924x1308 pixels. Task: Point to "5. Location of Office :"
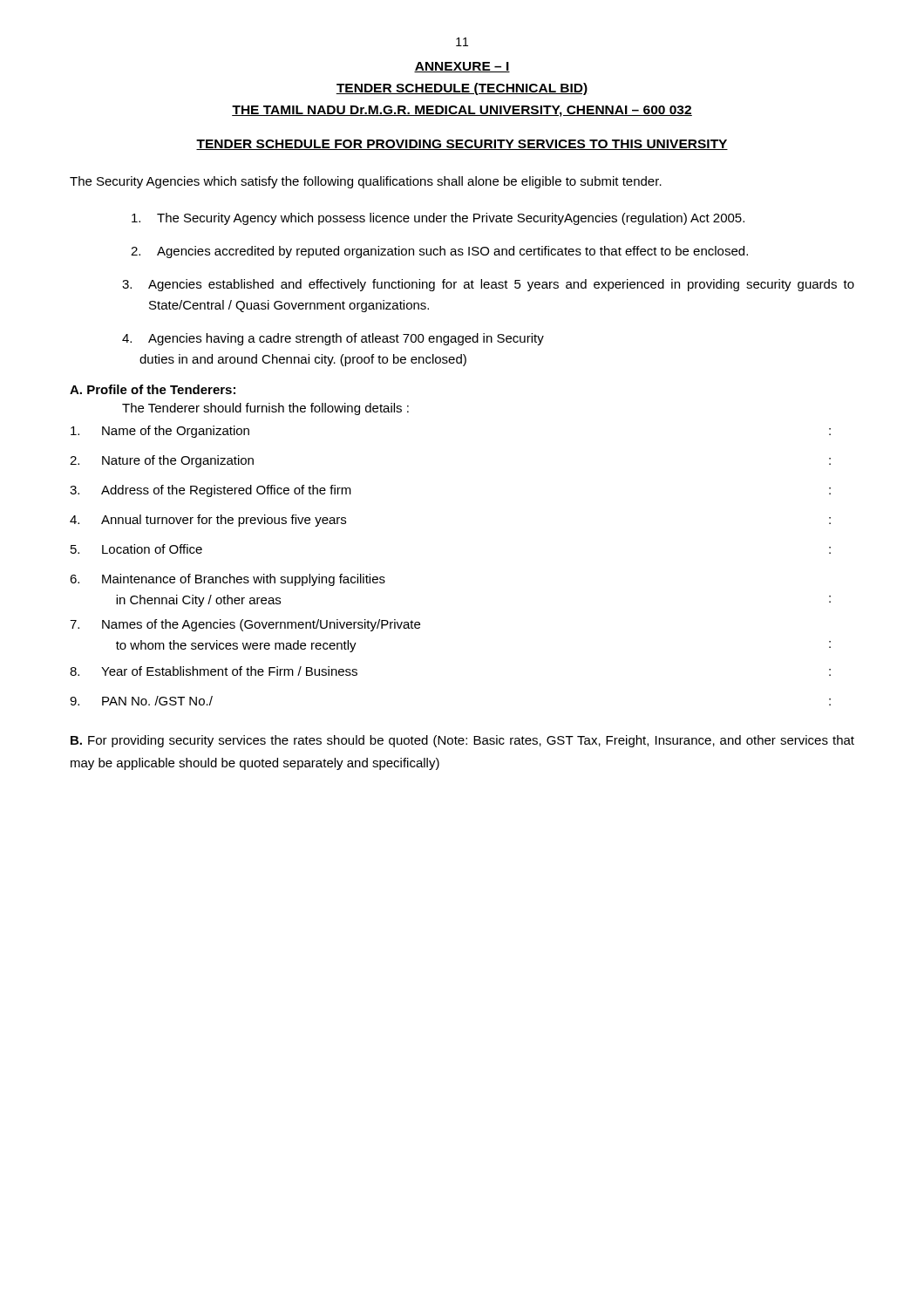[x=146, y=548]
